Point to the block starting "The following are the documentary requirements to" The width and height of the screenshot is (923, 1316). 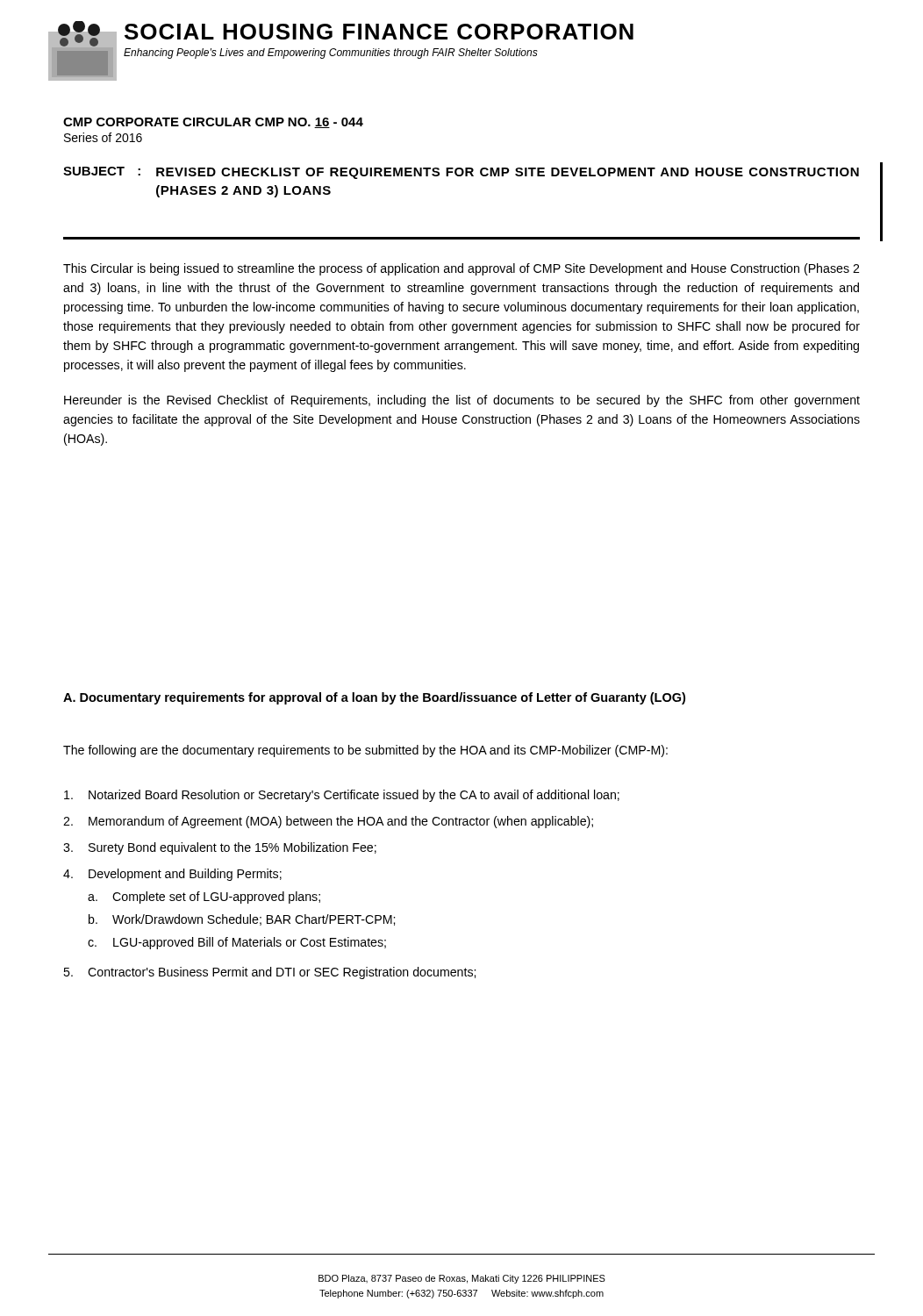pyautogui.click(x=366, y=750)
